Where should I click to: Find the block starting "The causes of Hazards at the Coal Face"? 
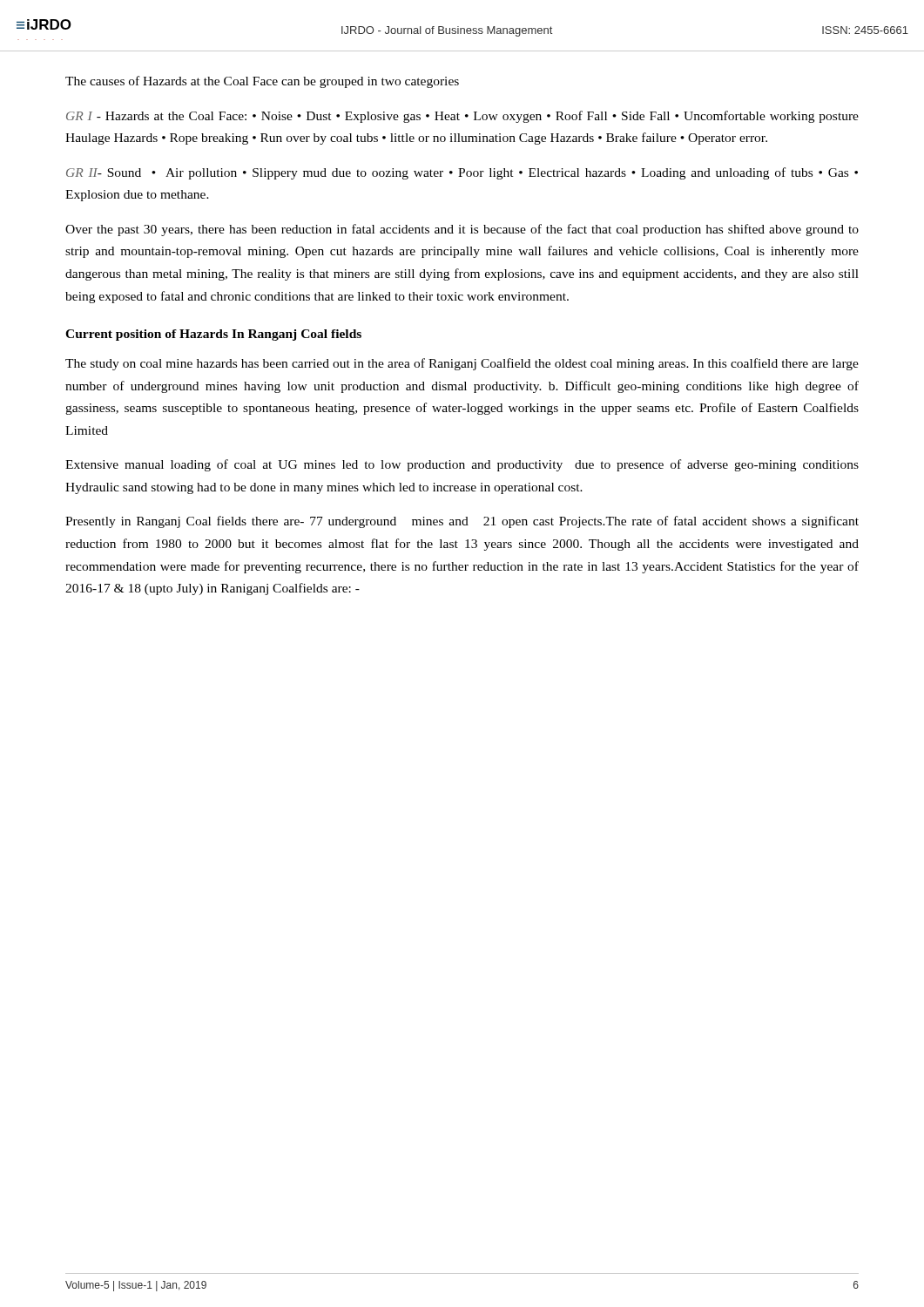pos(262,81)
